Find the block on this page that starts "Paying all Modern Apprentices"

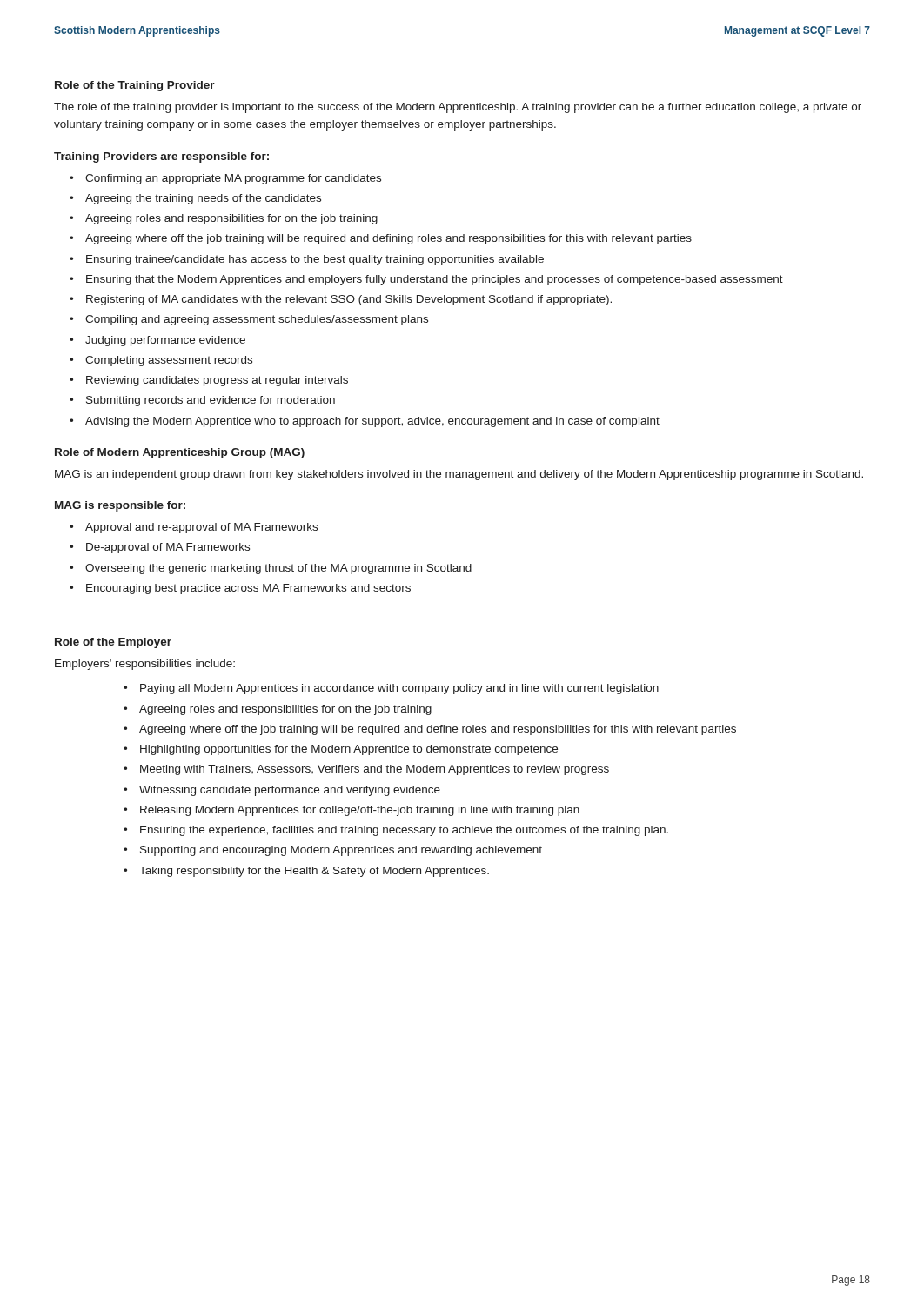click(x=399, y=688)
